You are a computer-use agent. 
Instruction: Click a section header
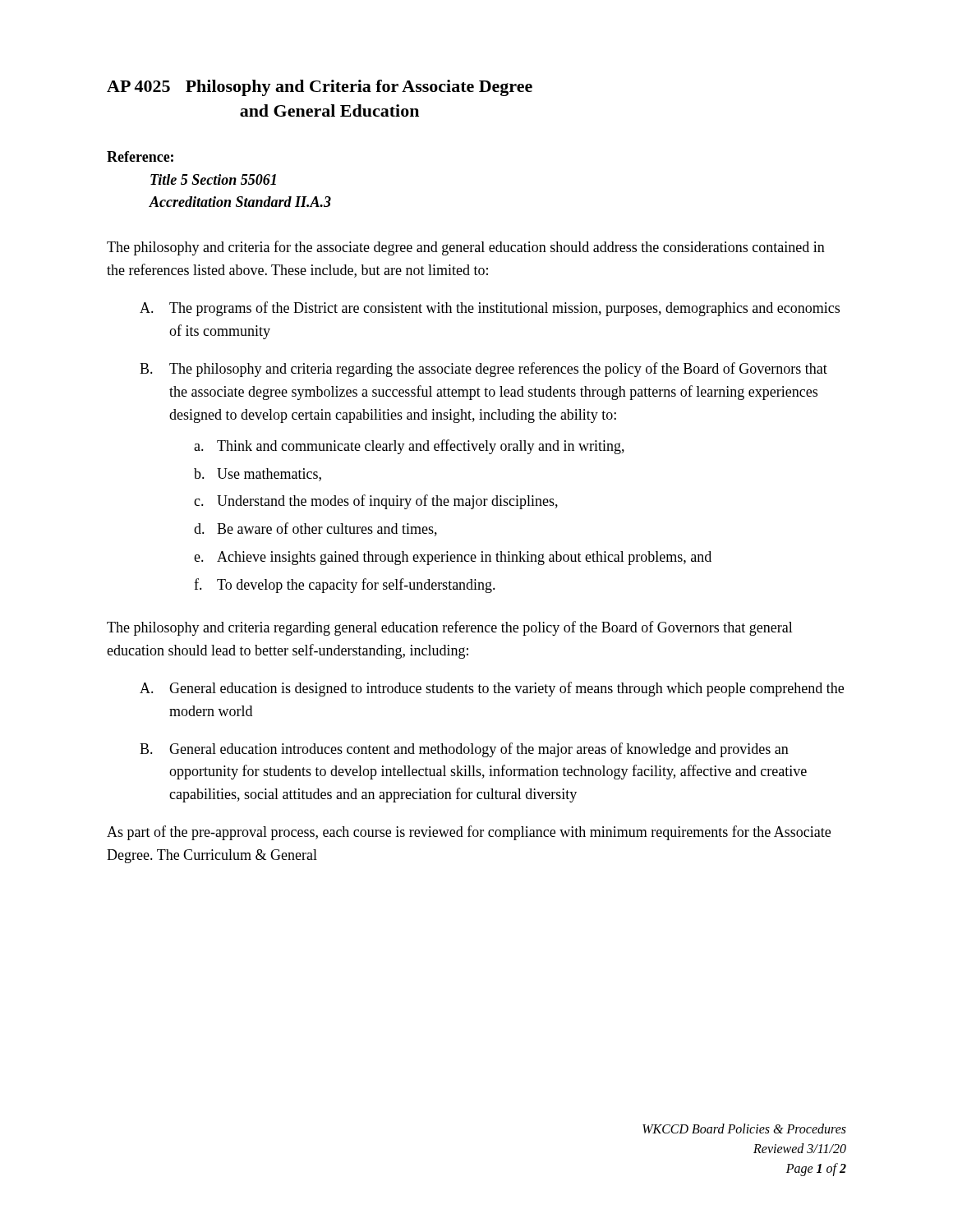(x=141, y=157)
